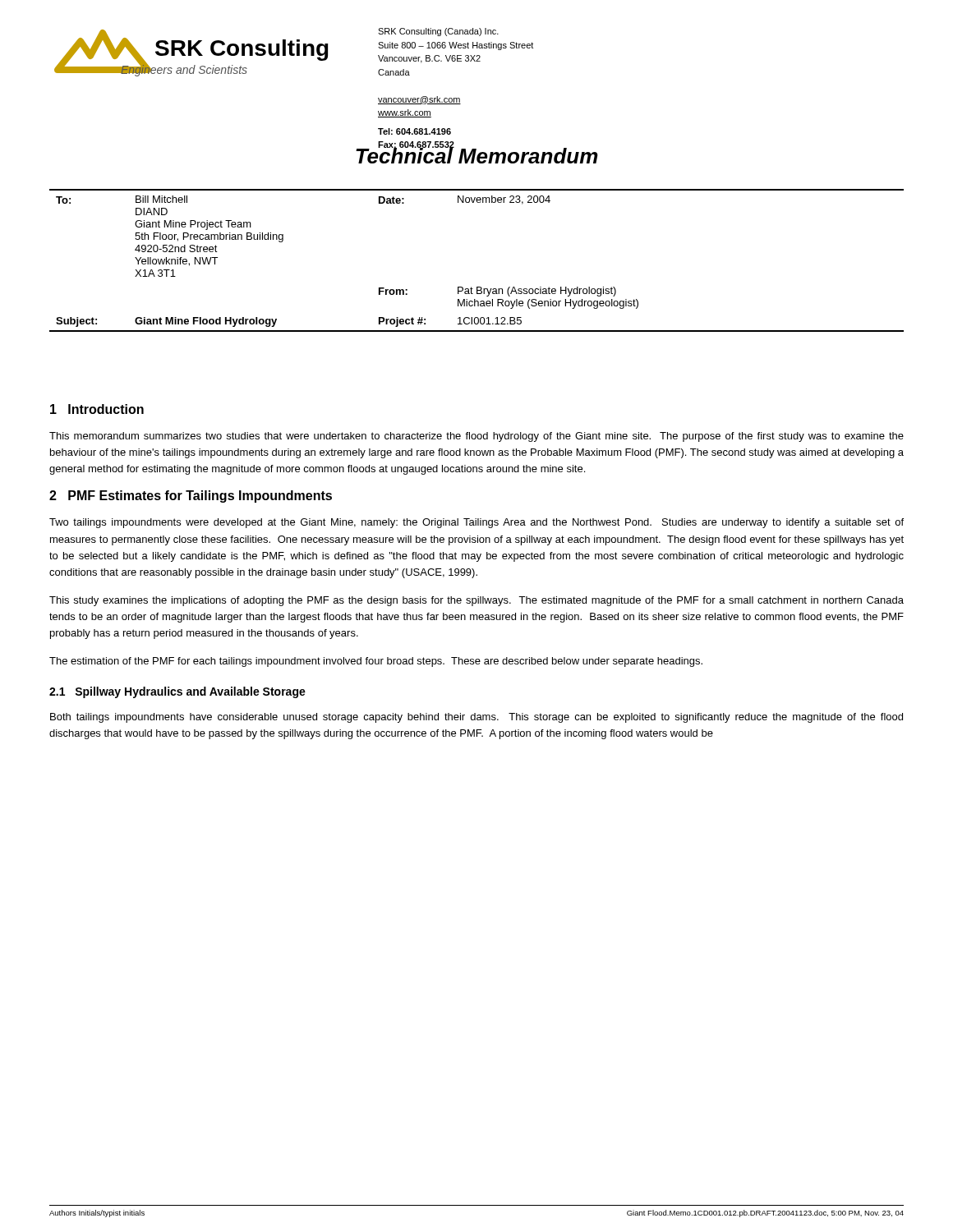Select the text starting "Two tailings impoundments were developed"

pos(476,548)
